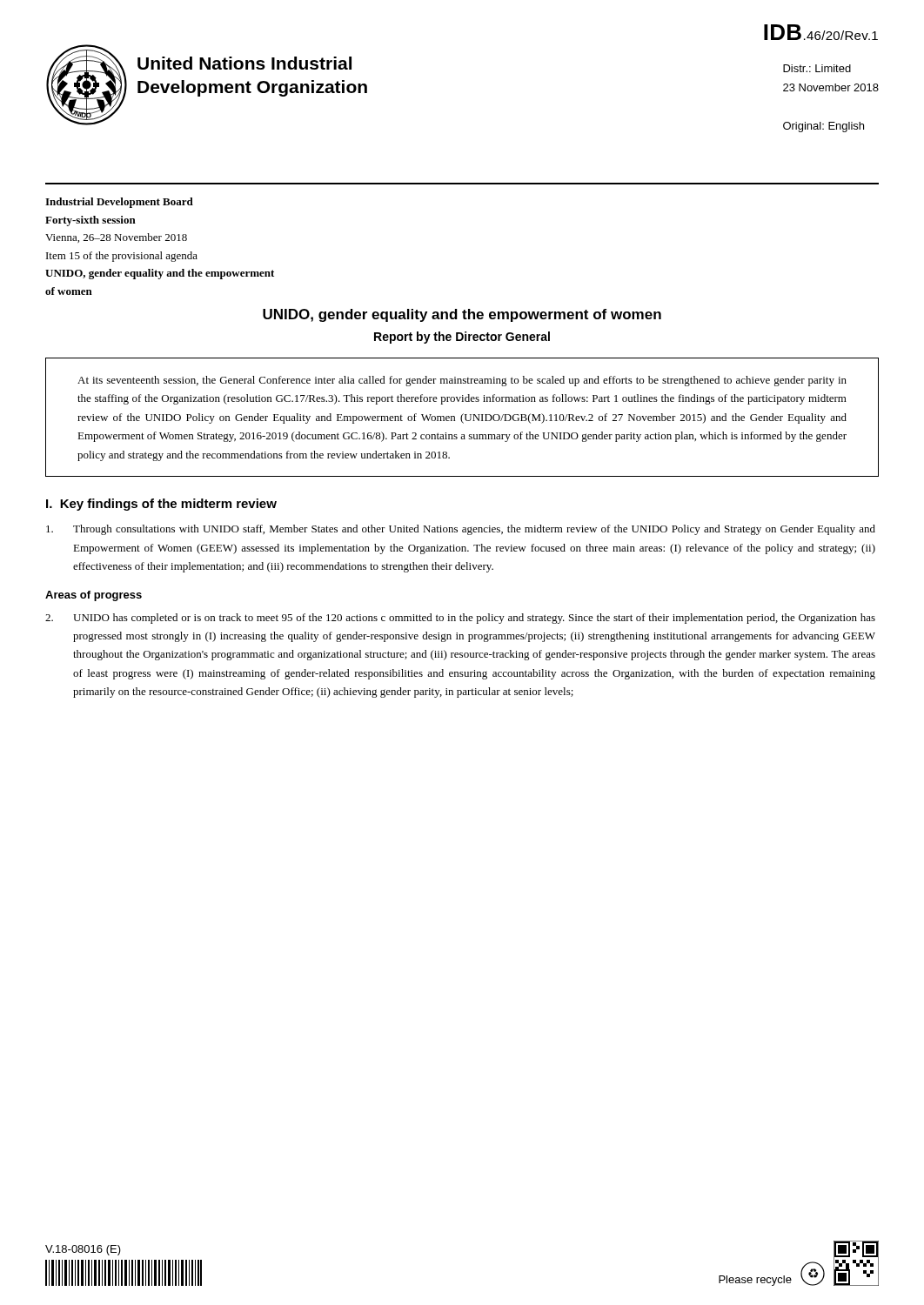924x1305 pixels.
Task: Locate the text "Areas of progress"
Action: pos(94,594)
